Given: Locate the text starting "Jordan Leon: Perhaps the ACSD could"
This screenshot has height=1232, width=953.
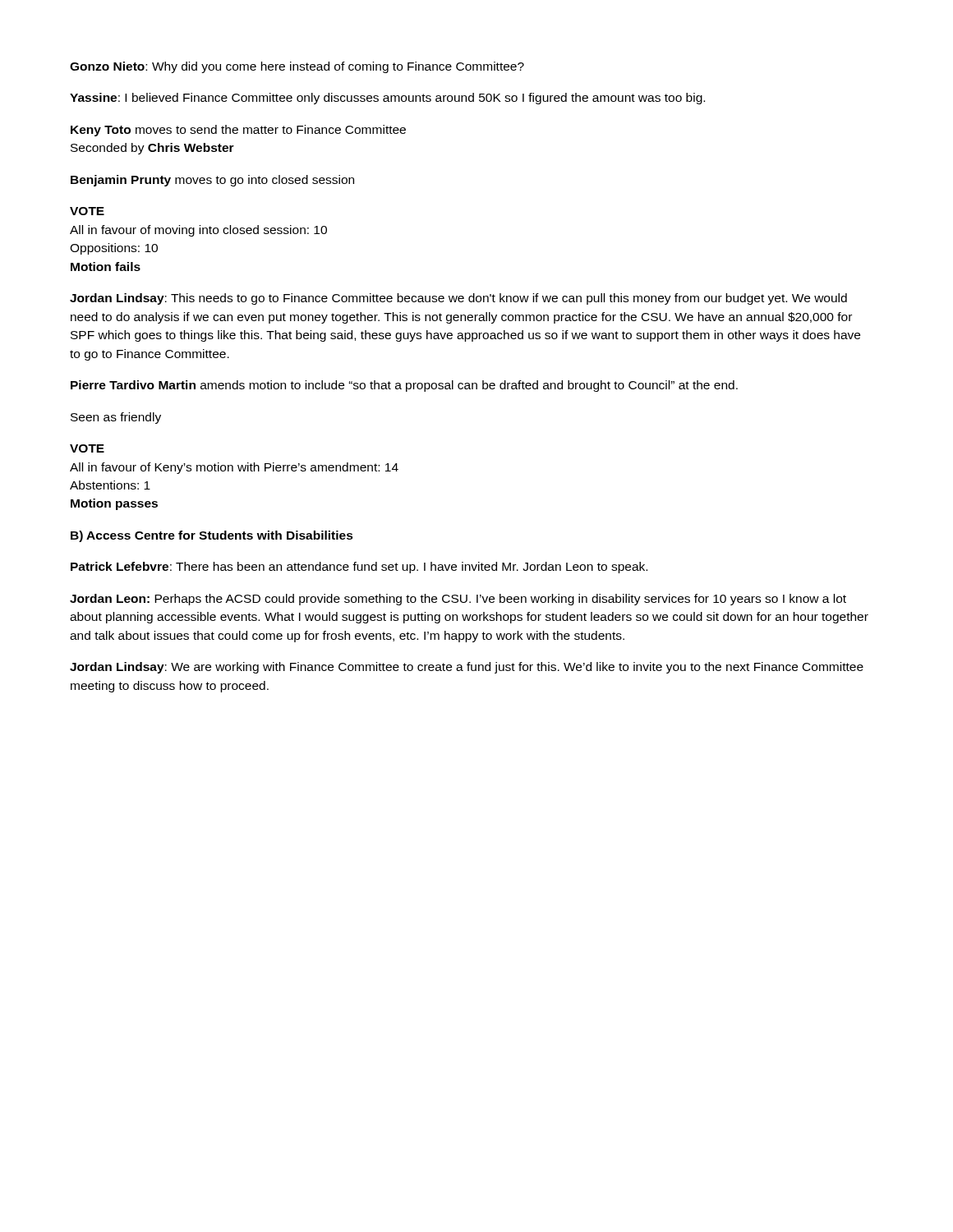Looking at the screenshot, I should click(x=469, y=617).
